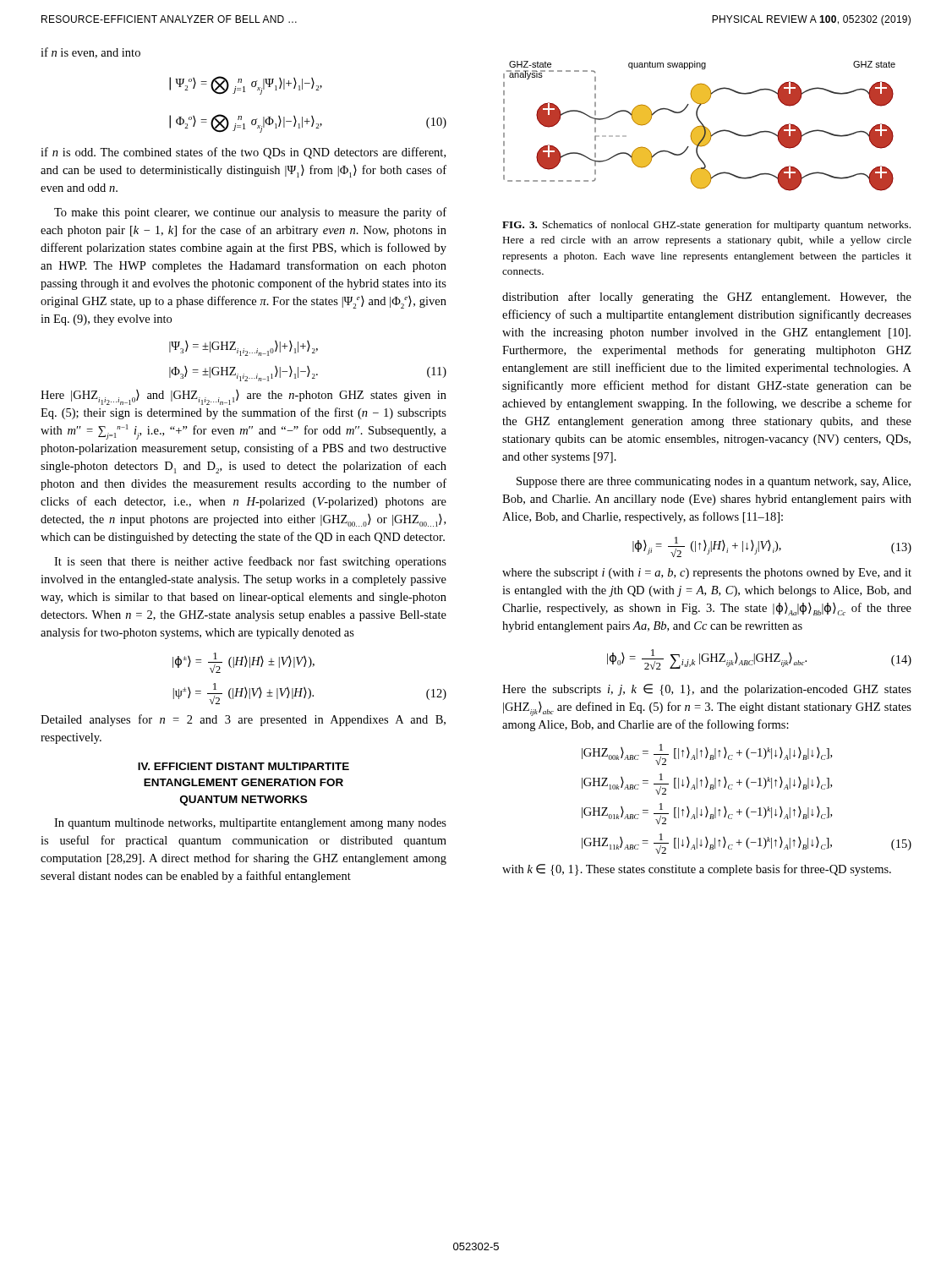Find the text block containing "Suppose there are"

click(x=707, y=499)
